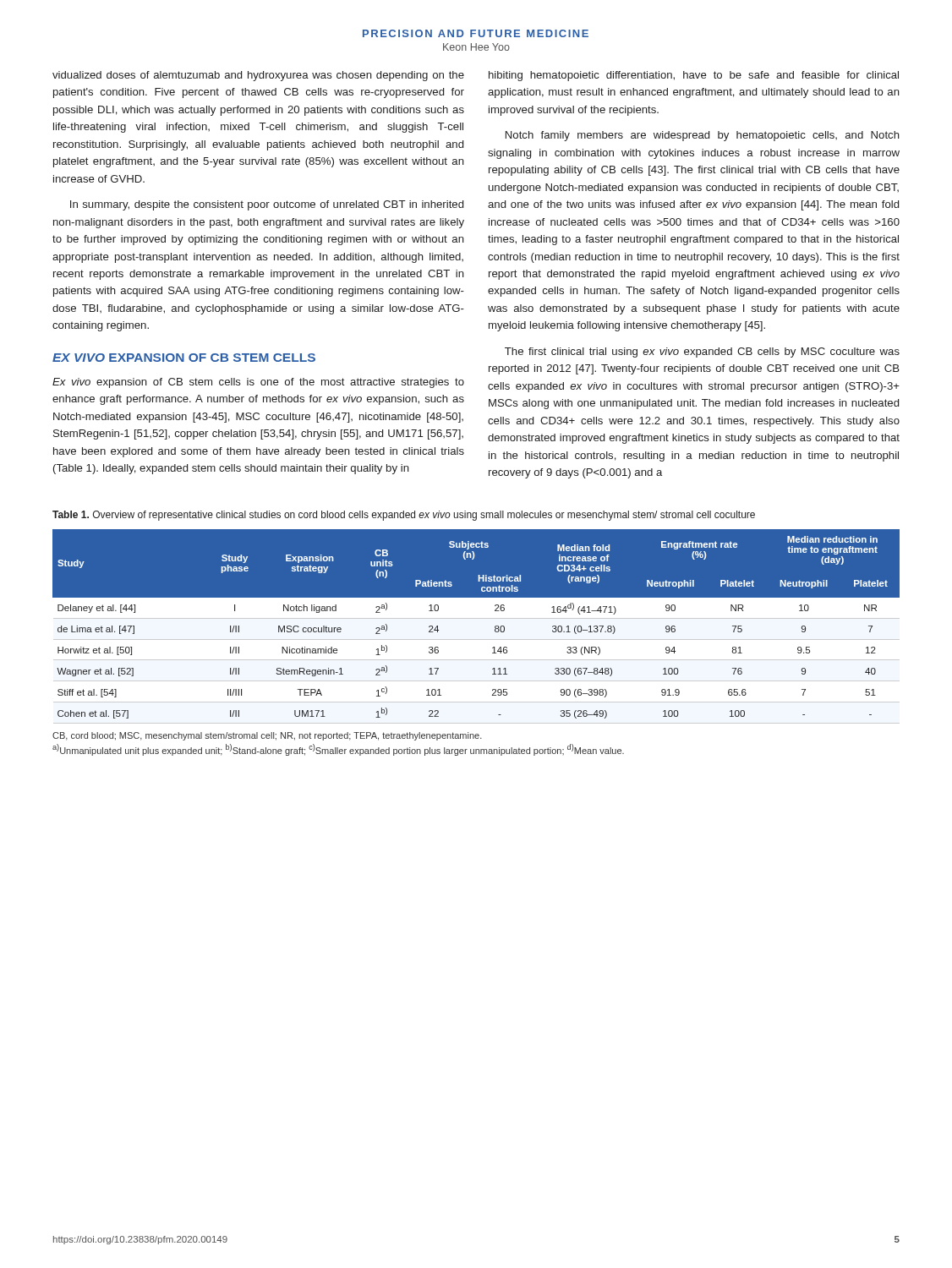Screen dimensions: 1268x952
Task: Navigate to the element starting "Ex vivo expansion"
Action: (258, 425)
